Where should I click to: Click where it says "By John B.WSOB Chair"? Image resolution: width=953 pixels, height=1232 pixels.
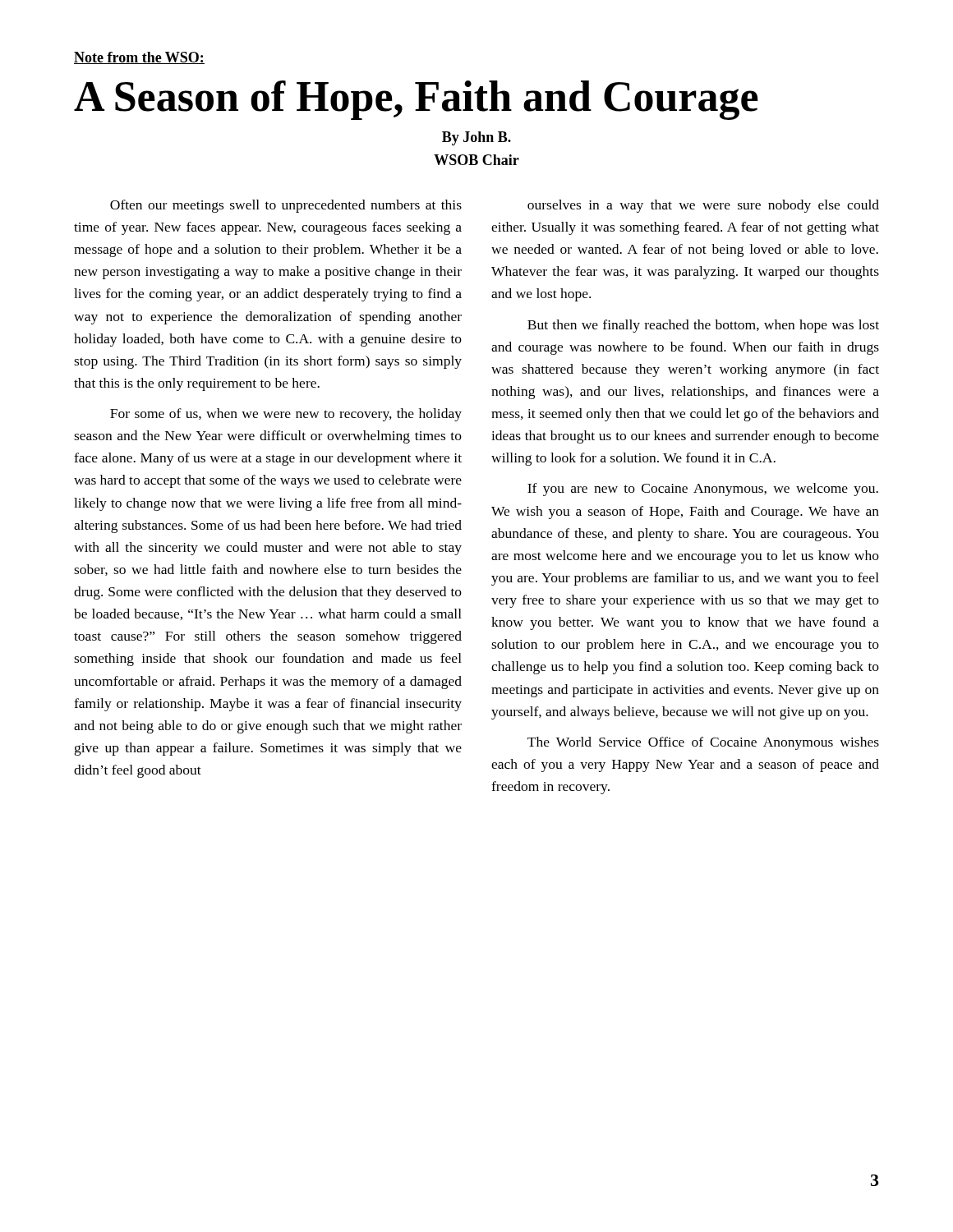476,149
